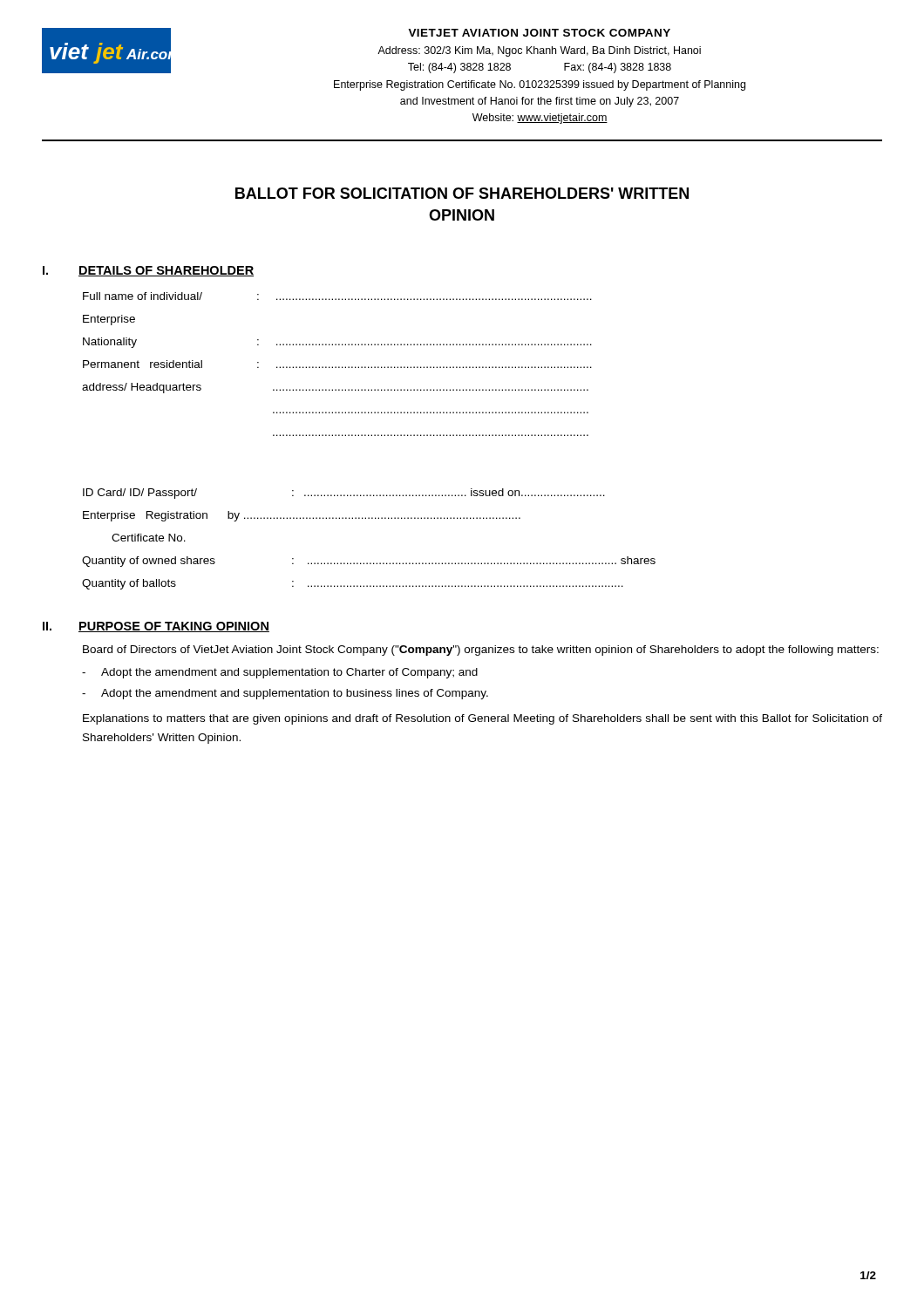Select the region starting "II. PURPOSE OF TAKING OPINION"
This screenshot has height=1308, width=924.
[156, 626]
